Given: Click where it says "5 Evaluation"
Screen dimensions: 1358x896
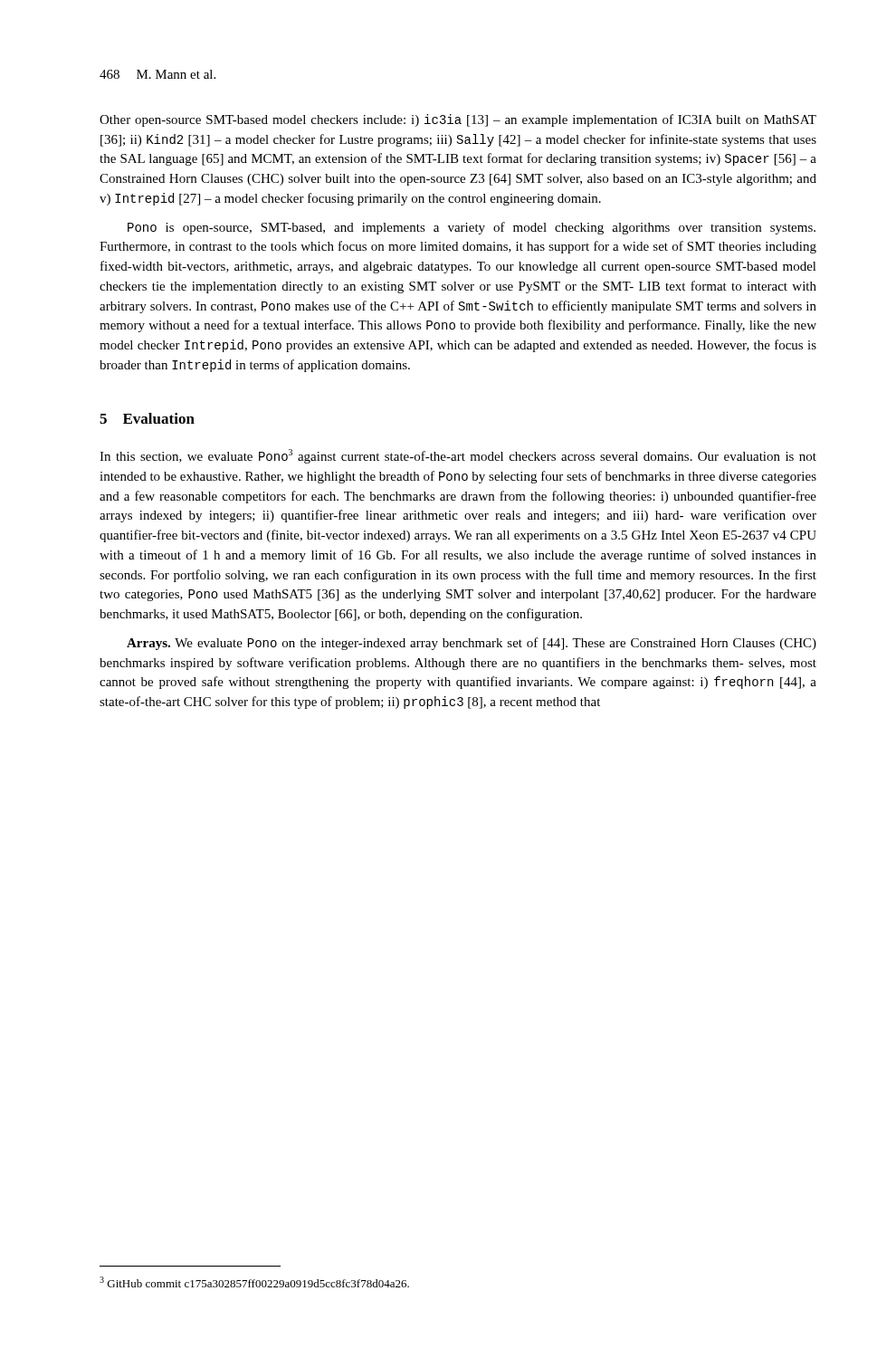Looking at the screenshot, I should click(x=147, y=418).
